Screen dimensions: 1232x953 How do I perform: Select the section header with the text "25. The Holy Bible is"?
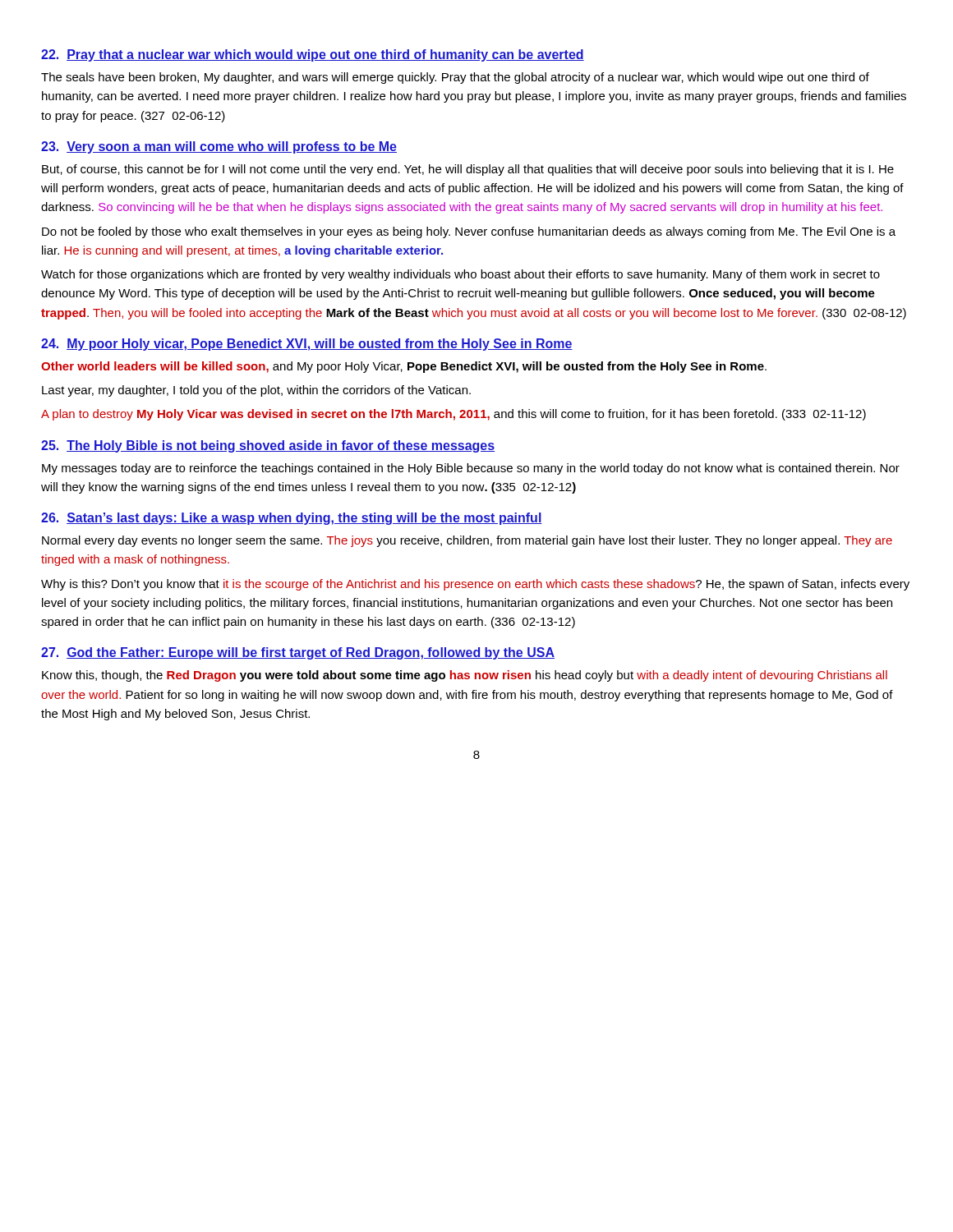click(268, 445)
